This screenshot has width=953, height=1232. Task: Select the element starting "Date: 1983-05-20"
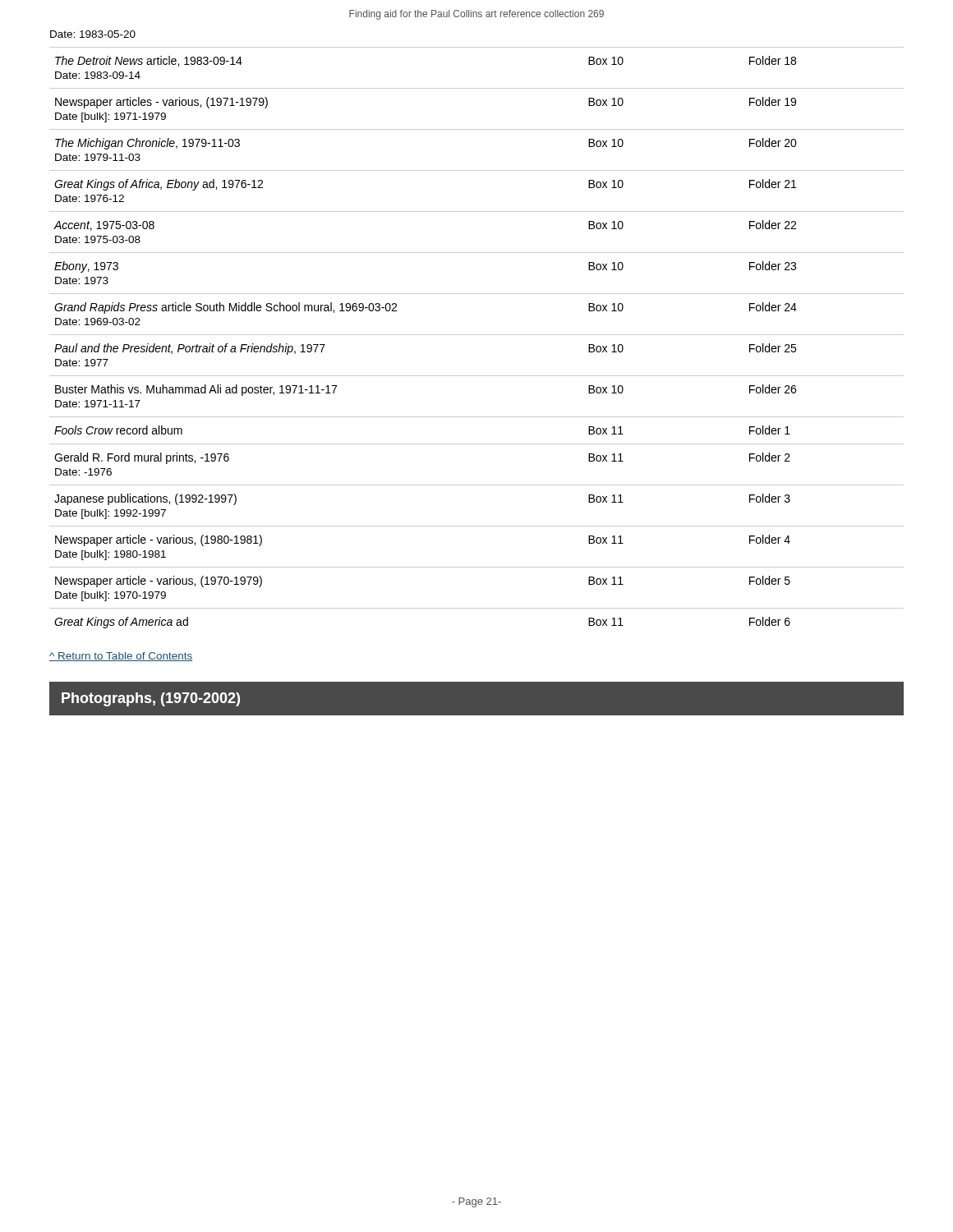pos(92,34)
